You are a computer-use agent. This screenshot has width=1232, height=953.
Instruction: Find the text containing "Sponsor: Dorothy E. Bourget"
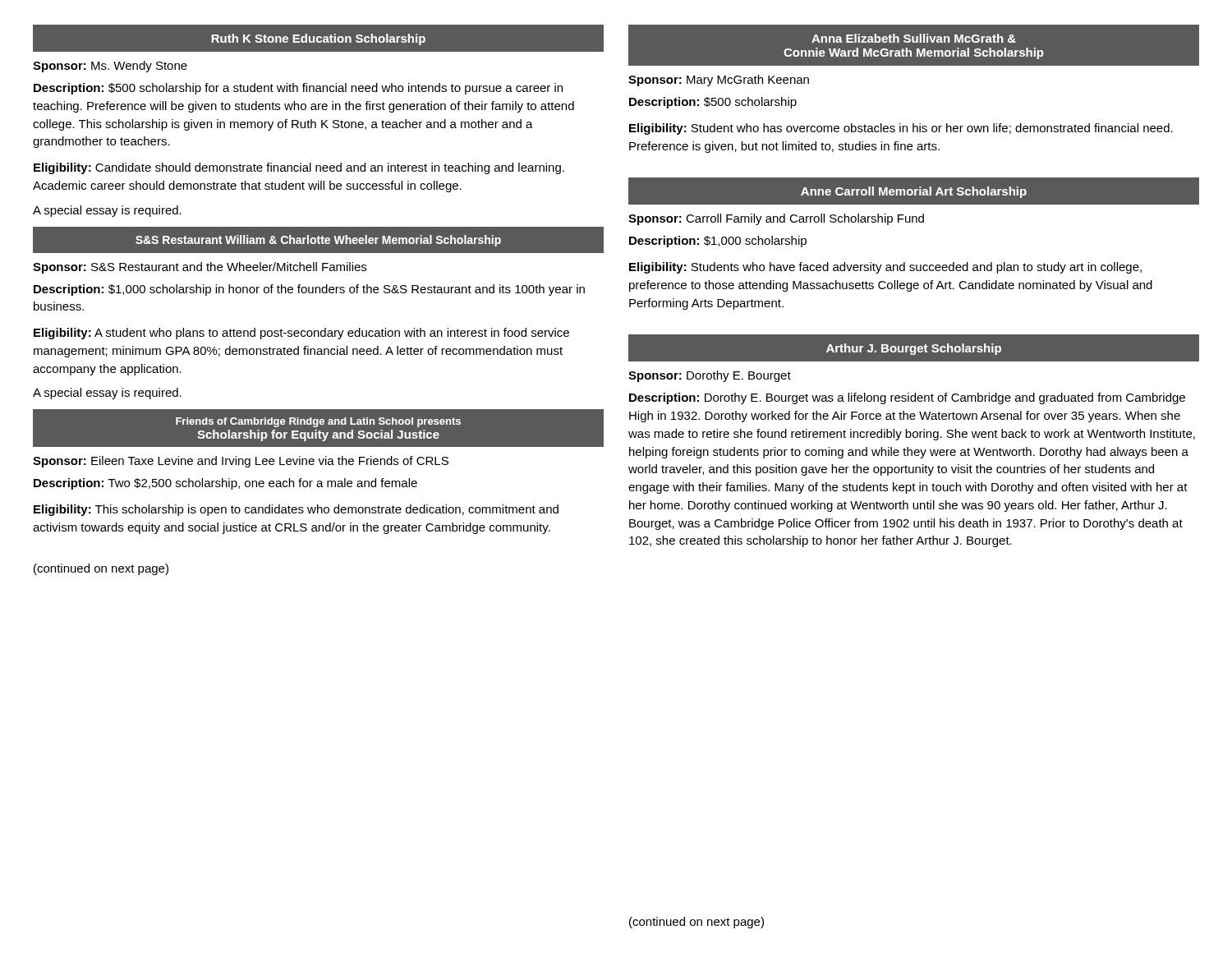point(709,375)
